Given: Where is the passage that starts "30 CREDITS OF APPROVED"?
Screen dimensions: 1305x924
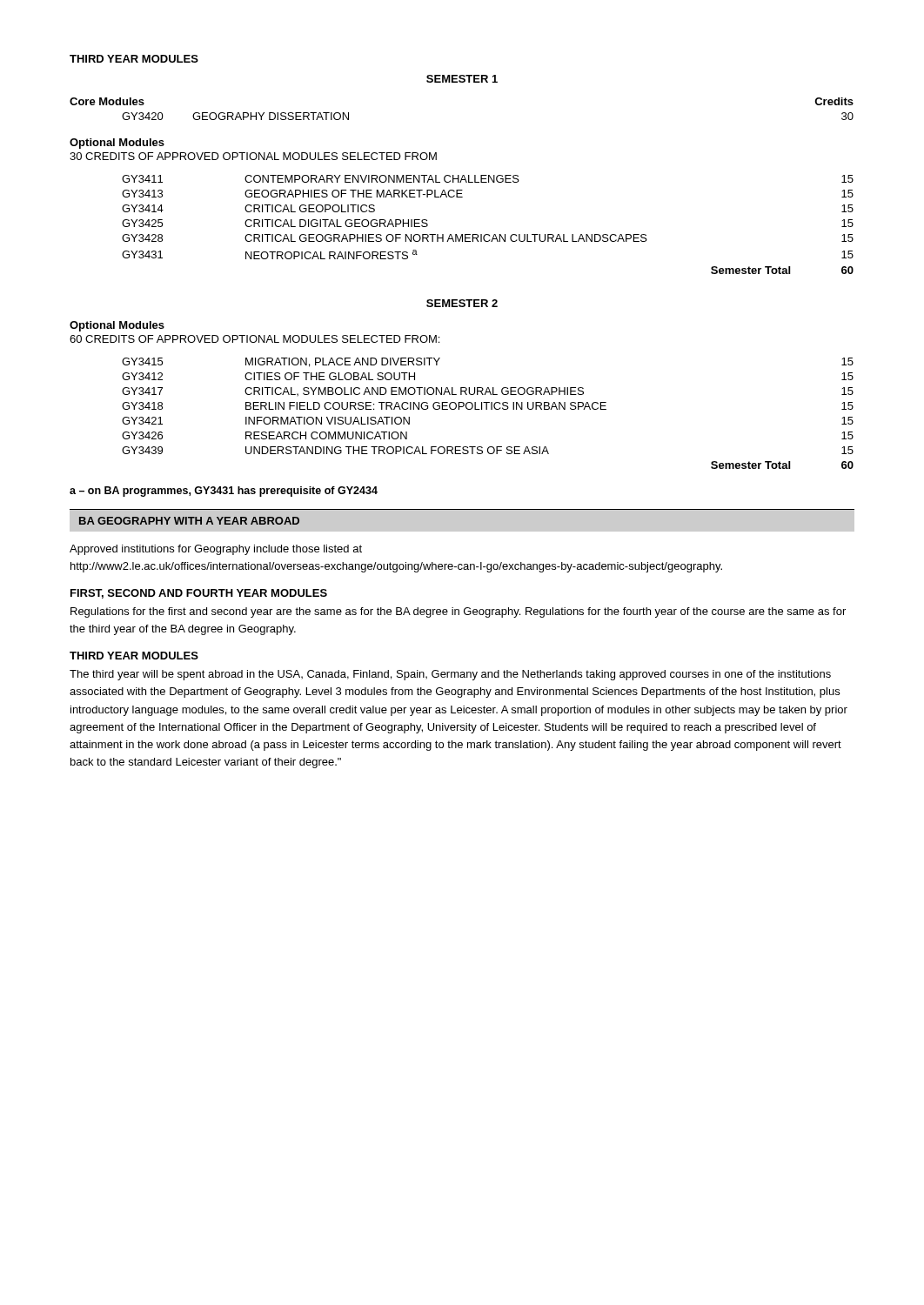Looking at the screenshot, I should [x=254, y=156].
